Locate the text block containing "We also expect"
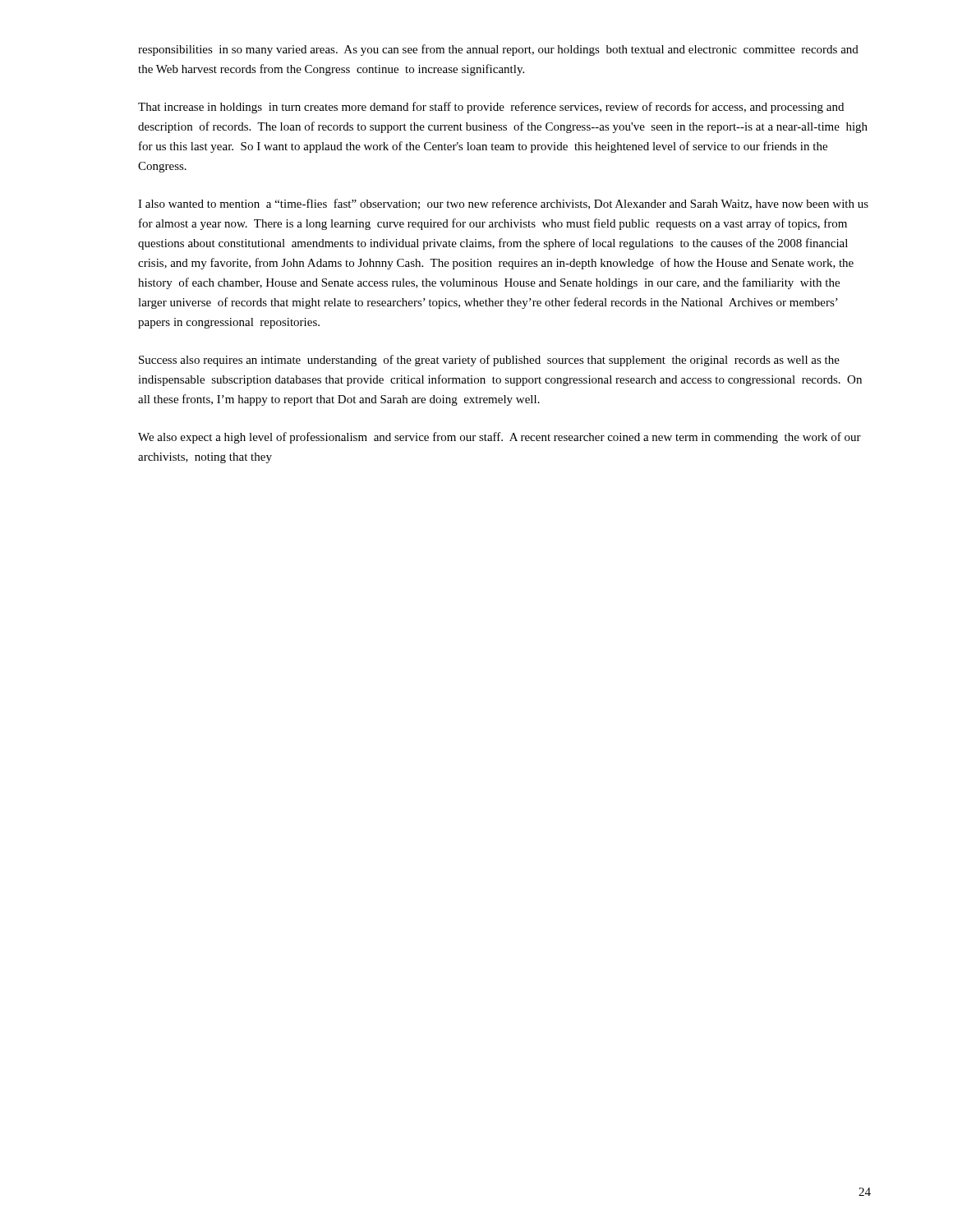Image resolution: width=953 pixels, height=1232 pixels. (x=499, y=447)
